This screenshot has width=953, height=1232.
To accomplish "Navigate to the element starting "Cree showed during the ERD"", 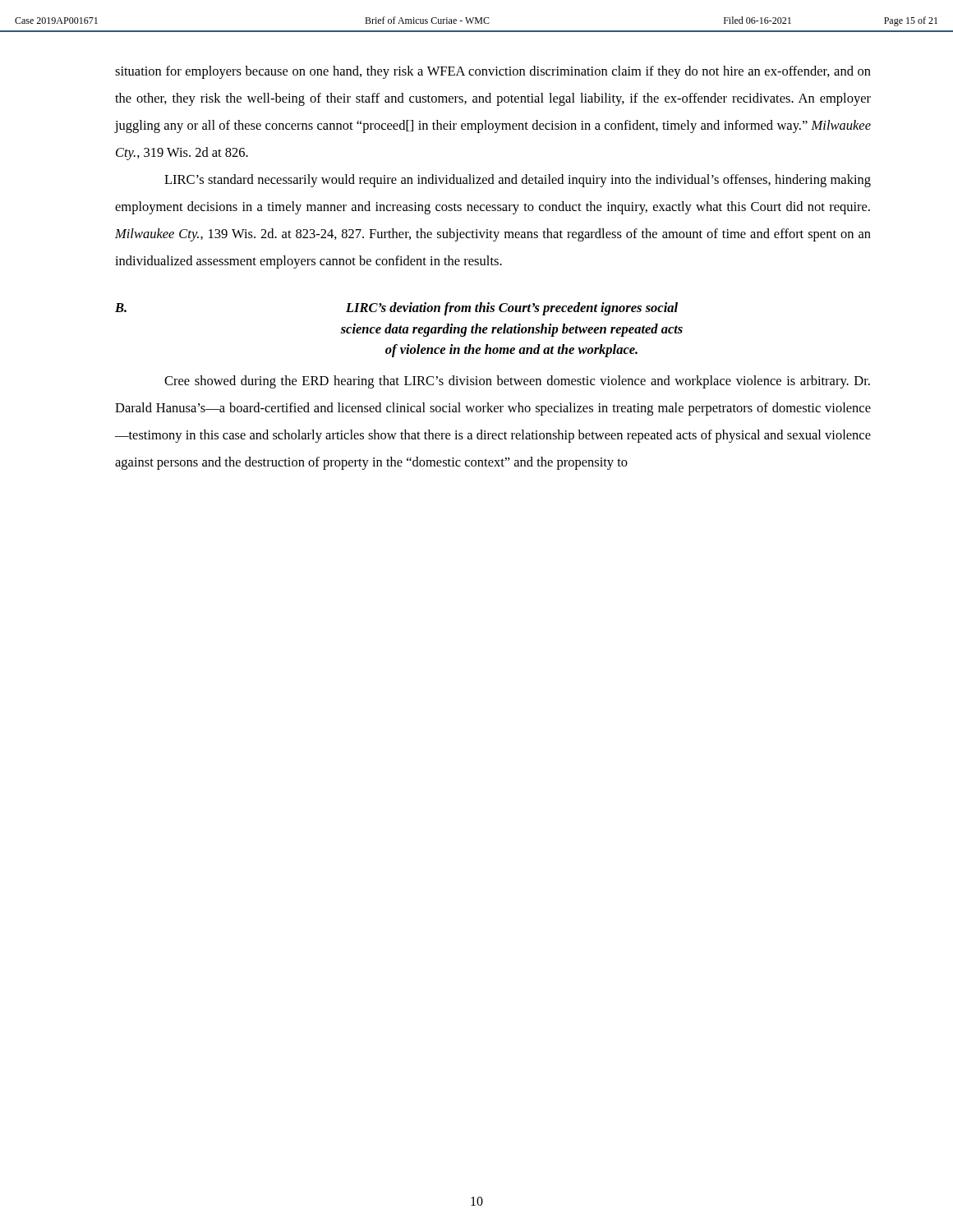I will pos(493,421).
